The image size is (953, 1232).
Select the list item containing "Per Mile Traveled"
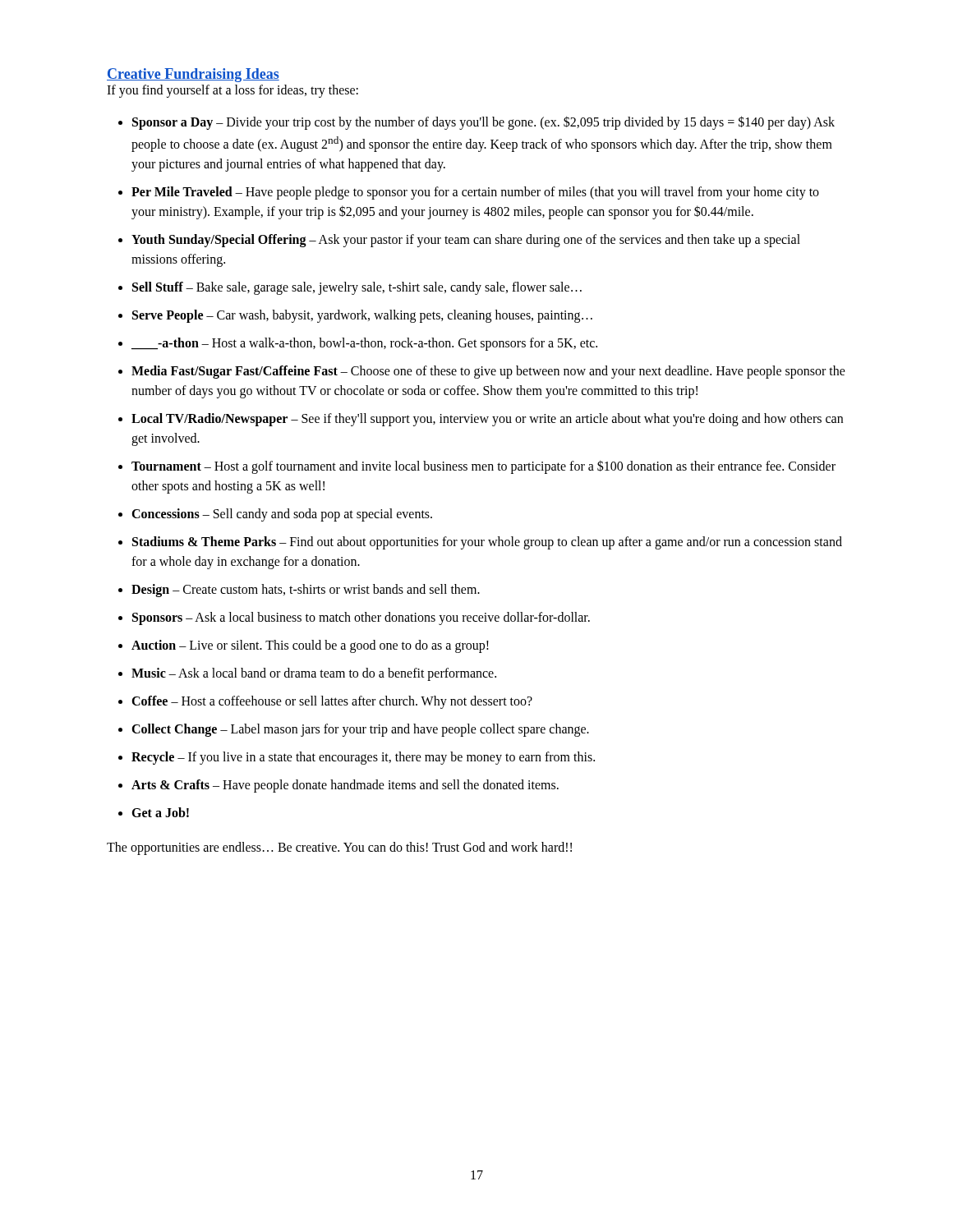(x=475, y=202)
